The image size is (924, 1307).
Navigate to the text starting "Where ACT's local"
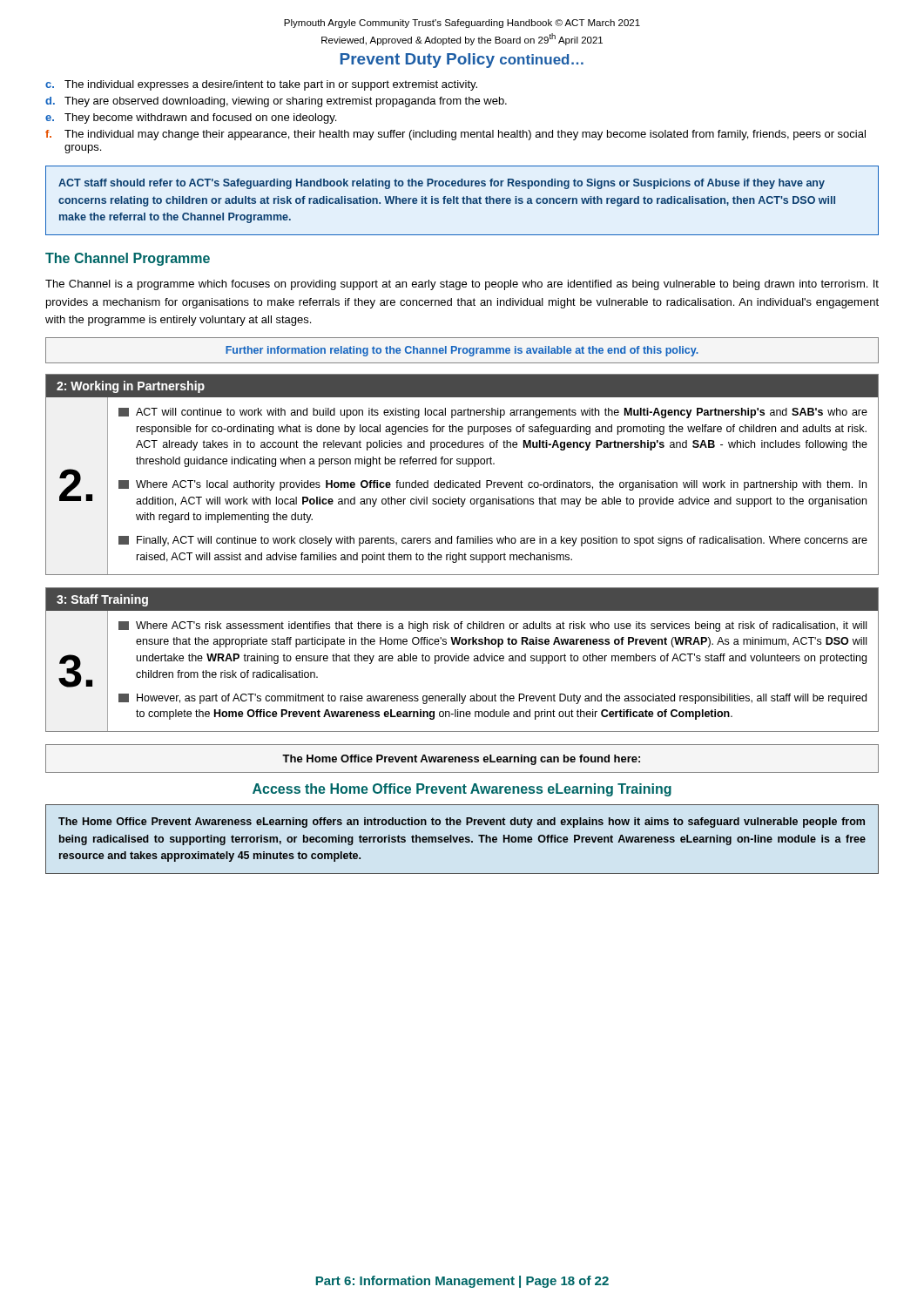click(x=493, y=501)
